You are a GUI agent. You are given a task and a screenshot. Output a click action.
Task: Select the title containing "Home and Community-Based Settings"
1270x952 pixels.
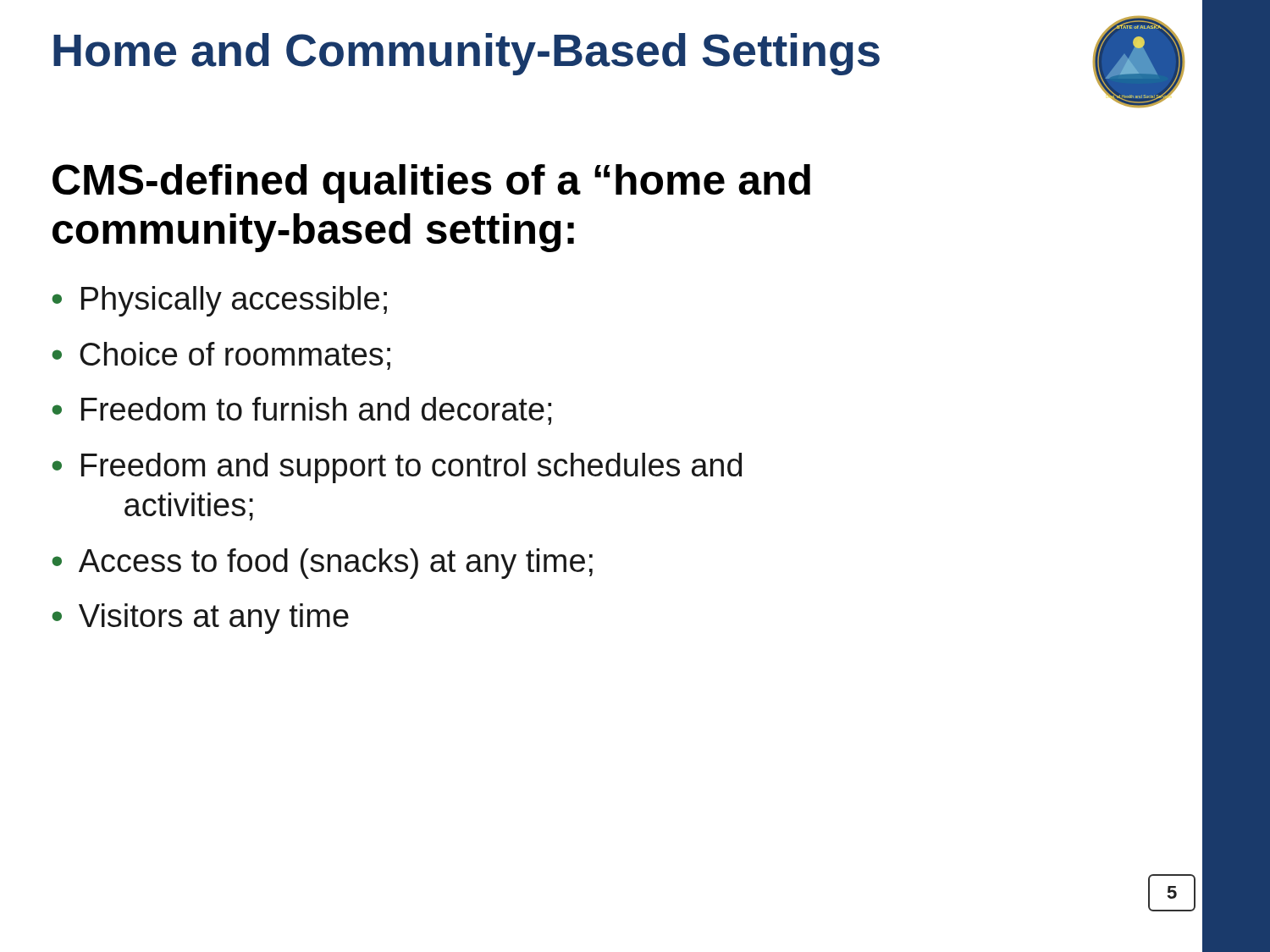click(466, 50)
